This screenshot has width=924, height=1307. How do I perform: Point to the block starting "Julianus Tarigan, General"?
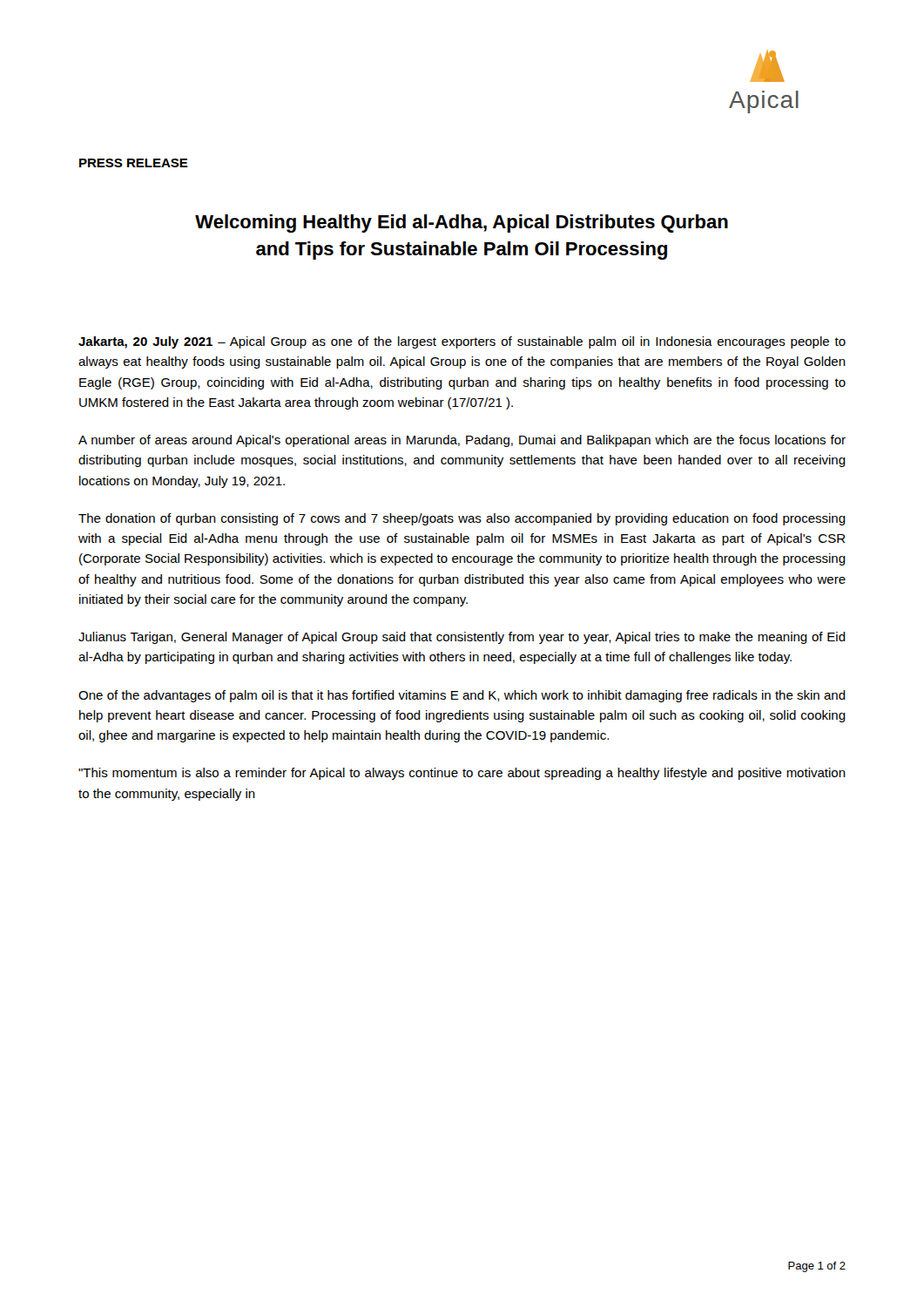click(x=462, y=647)
